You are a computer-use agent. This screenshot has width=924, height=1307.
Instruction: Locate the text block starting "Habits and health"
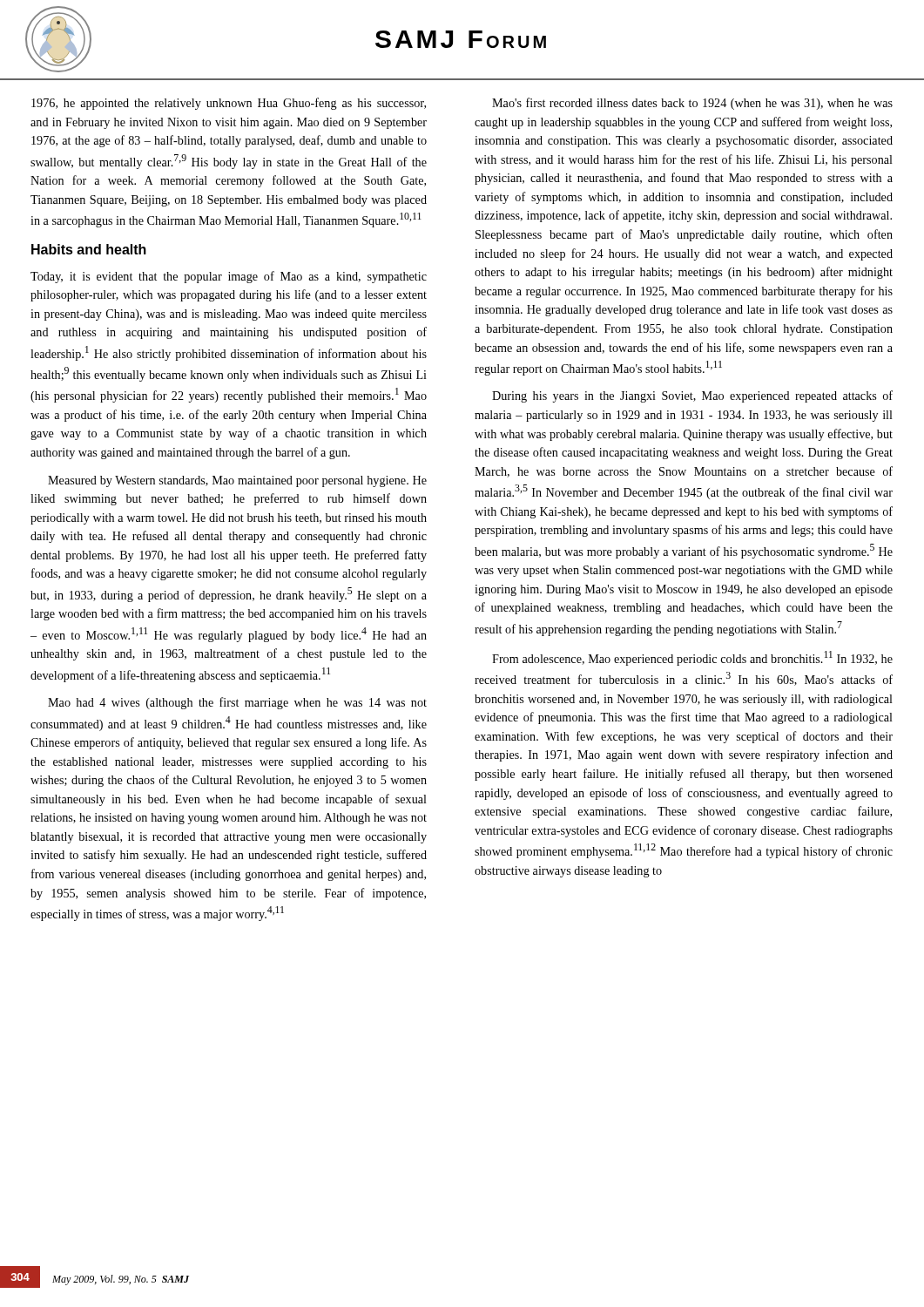coord(89,249)
